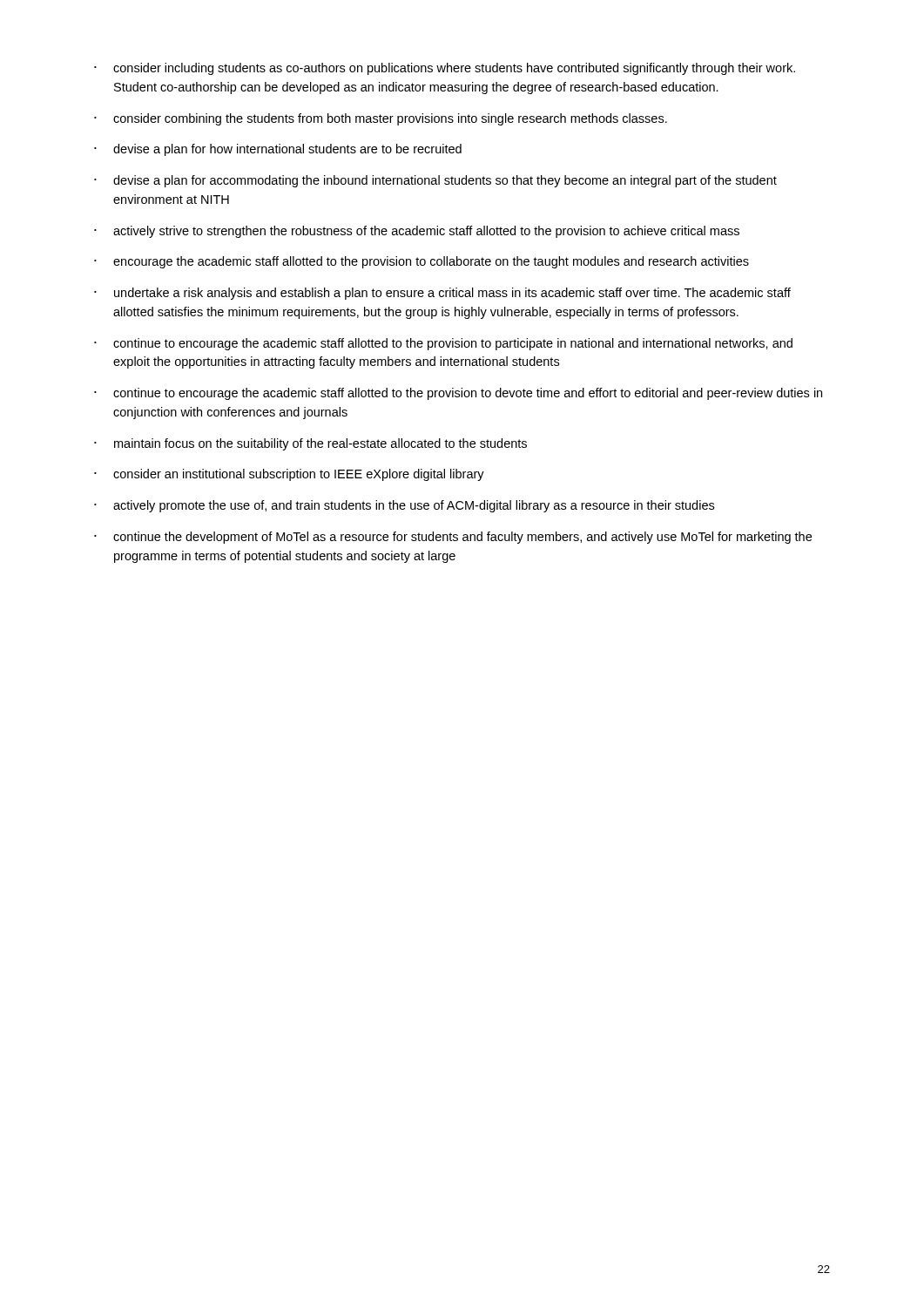Click on the list item with the text "• actively strive to strengthen the robustness"
The width and height of the screenshot is (924, 1307).
coord(417,231)
